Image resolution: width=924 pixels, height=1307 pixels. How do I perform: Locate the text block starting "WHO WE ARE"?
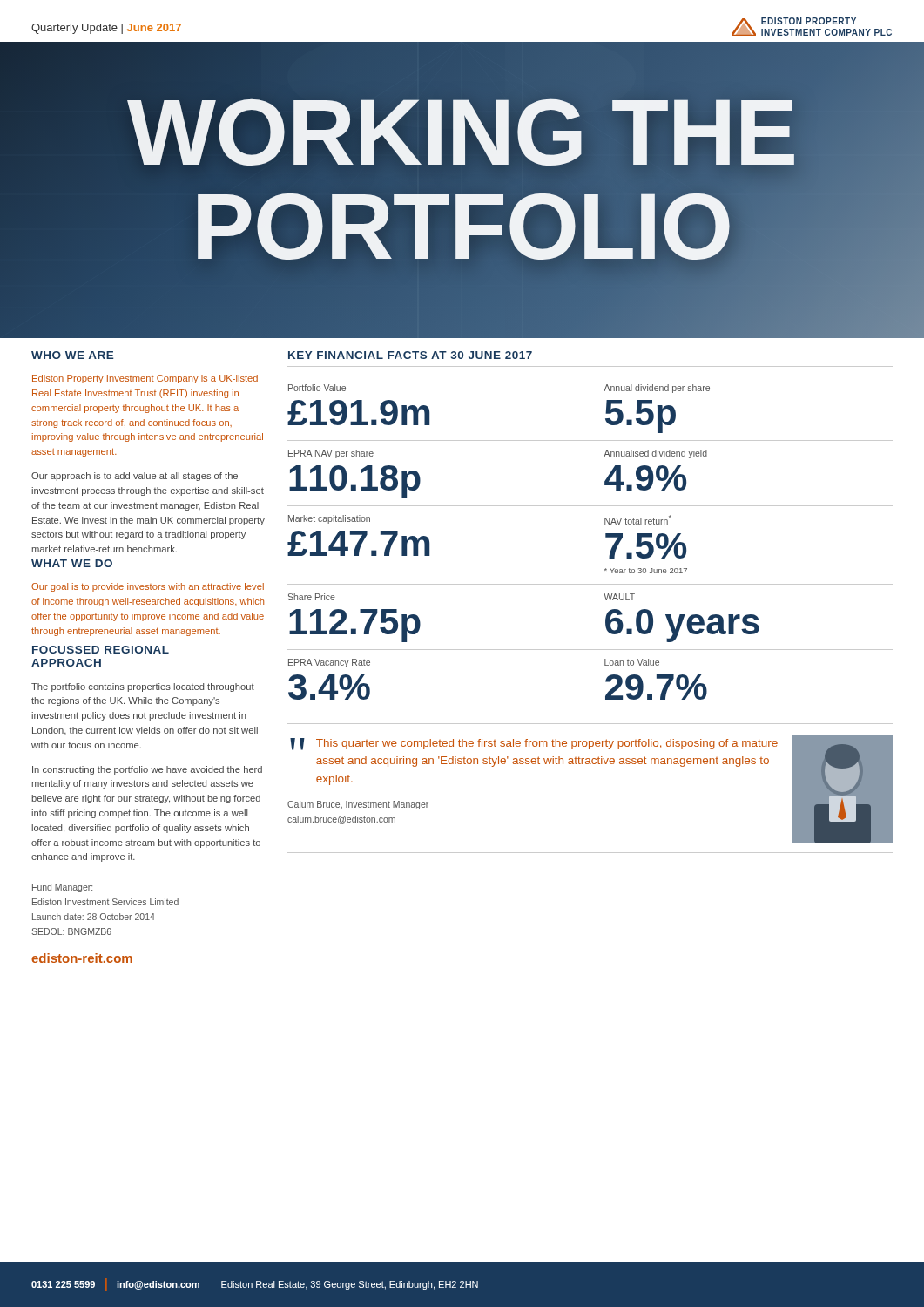click(72, 355)
